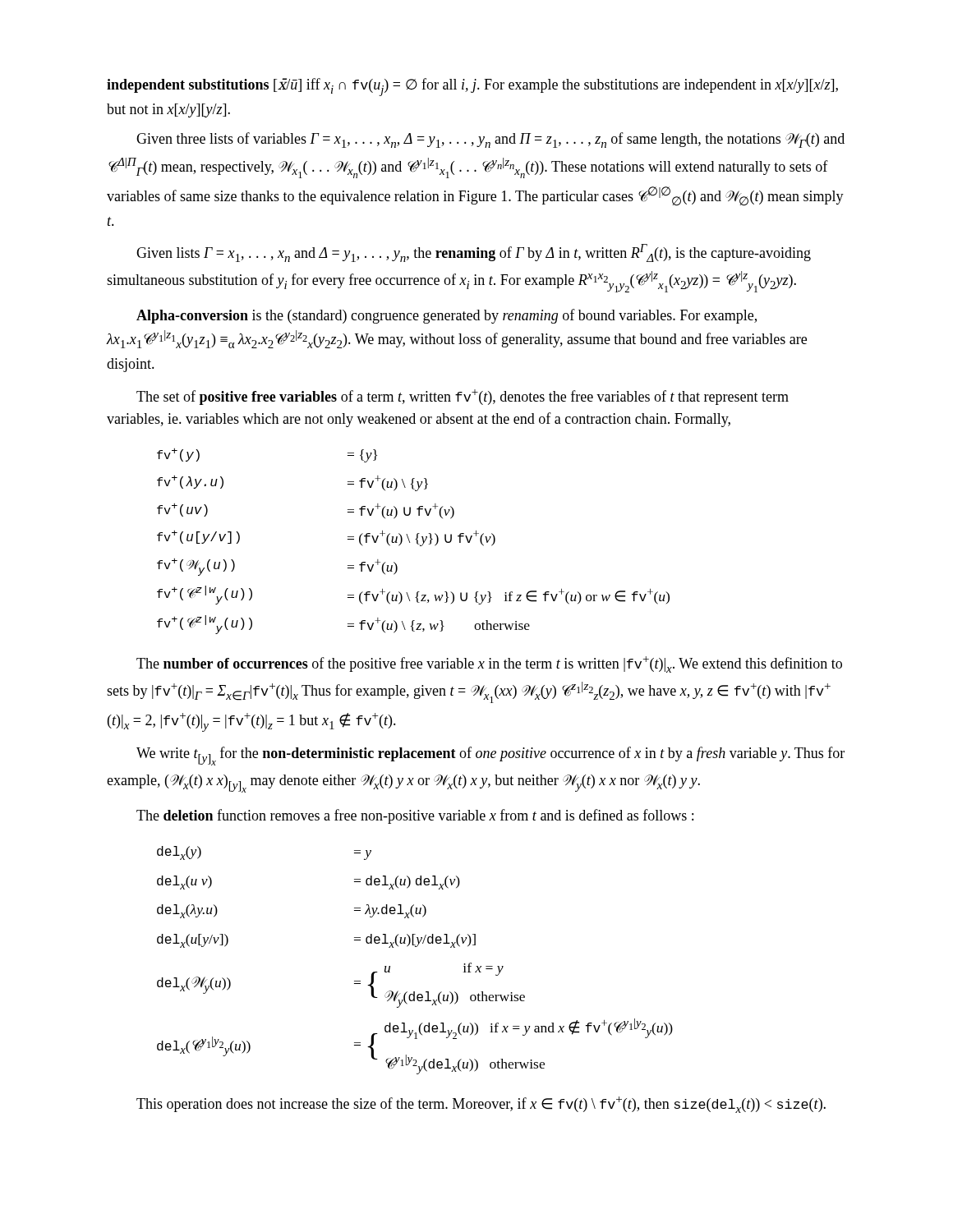Locate the block of text that opens with "Given three lists of variables Γ"

[476, 180]
